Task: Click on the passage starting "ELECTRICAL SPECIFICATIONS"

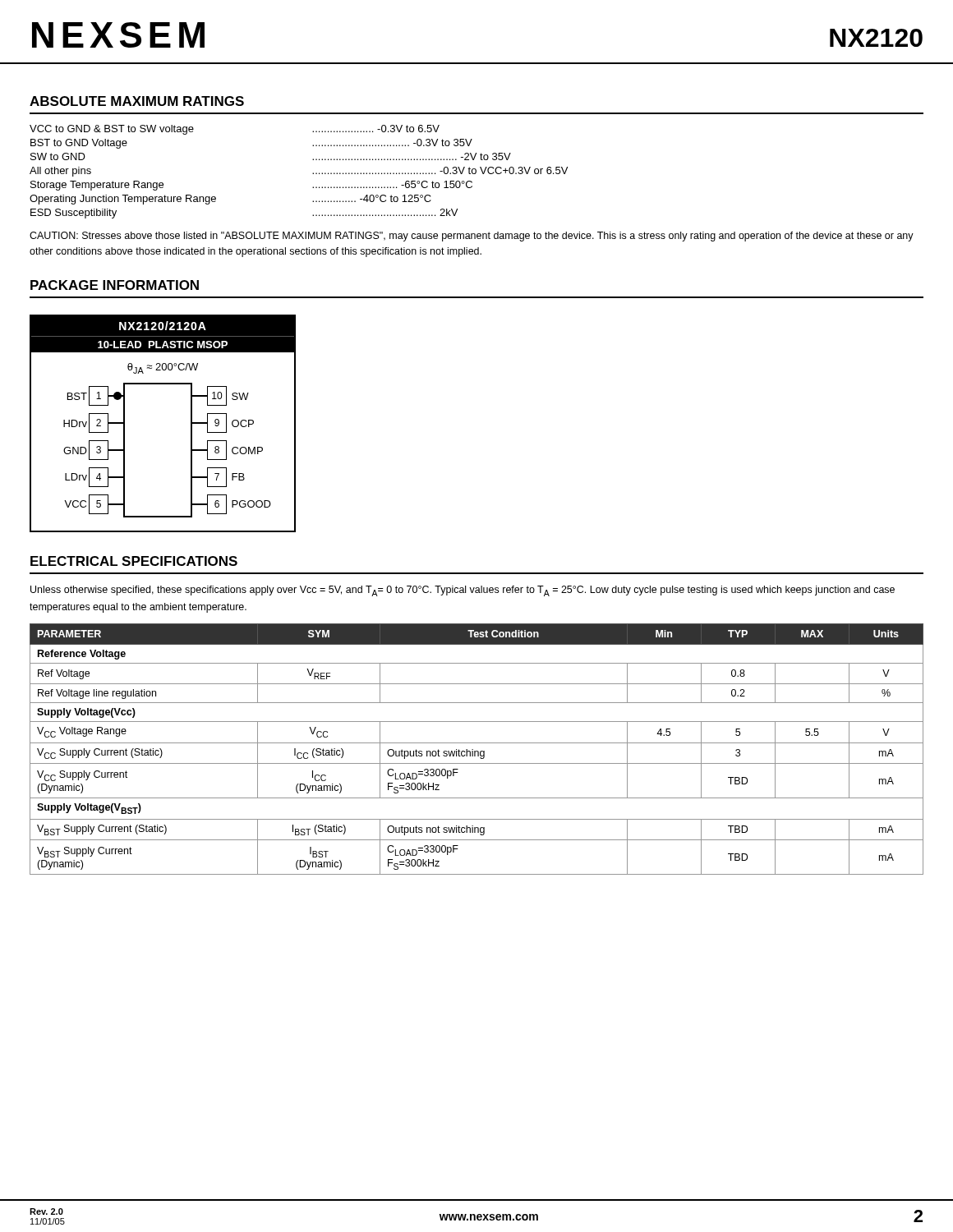Action: coord(134,561)
